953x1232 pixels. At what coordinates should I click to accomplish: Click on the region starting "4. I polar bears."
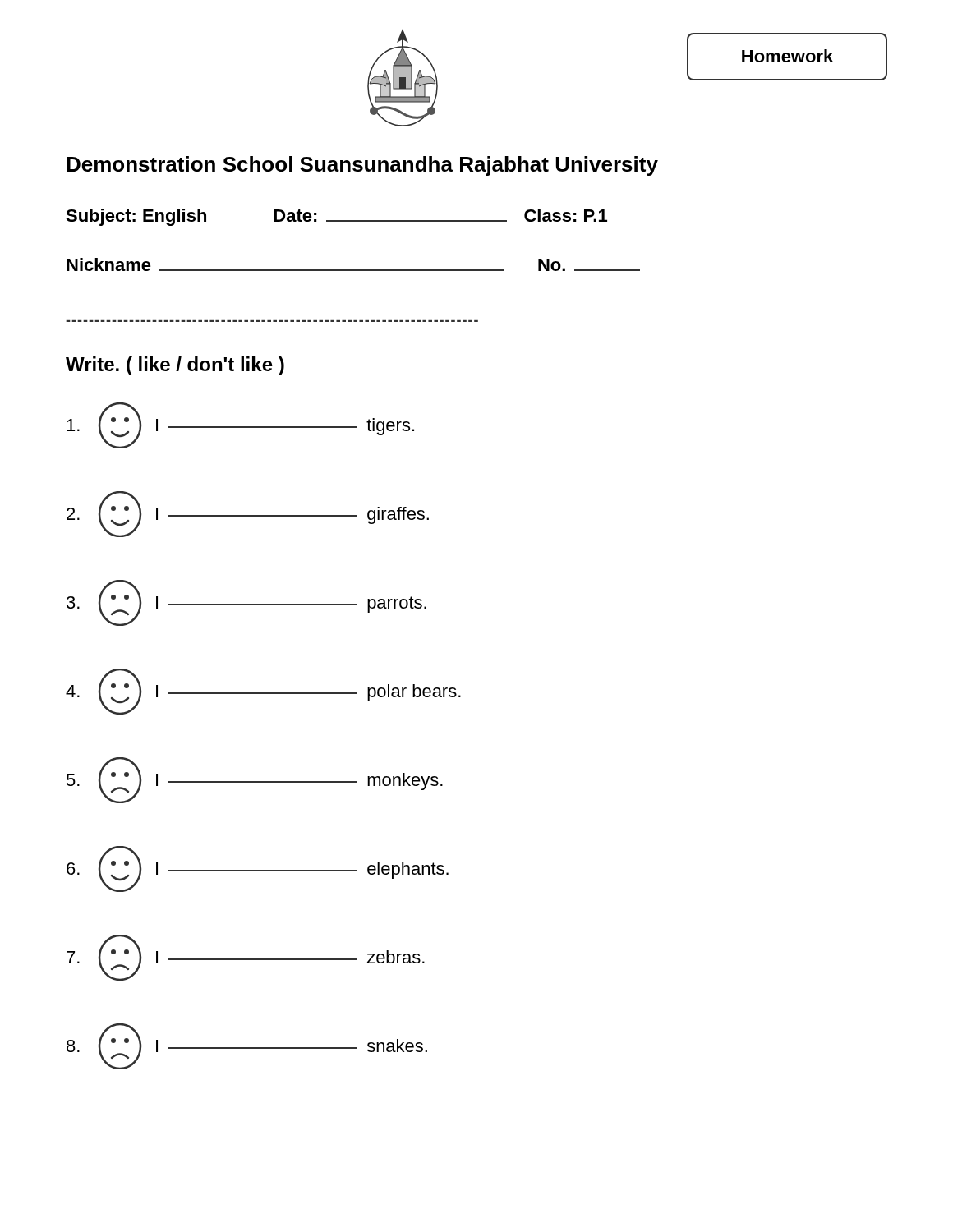tap(264, 692)
